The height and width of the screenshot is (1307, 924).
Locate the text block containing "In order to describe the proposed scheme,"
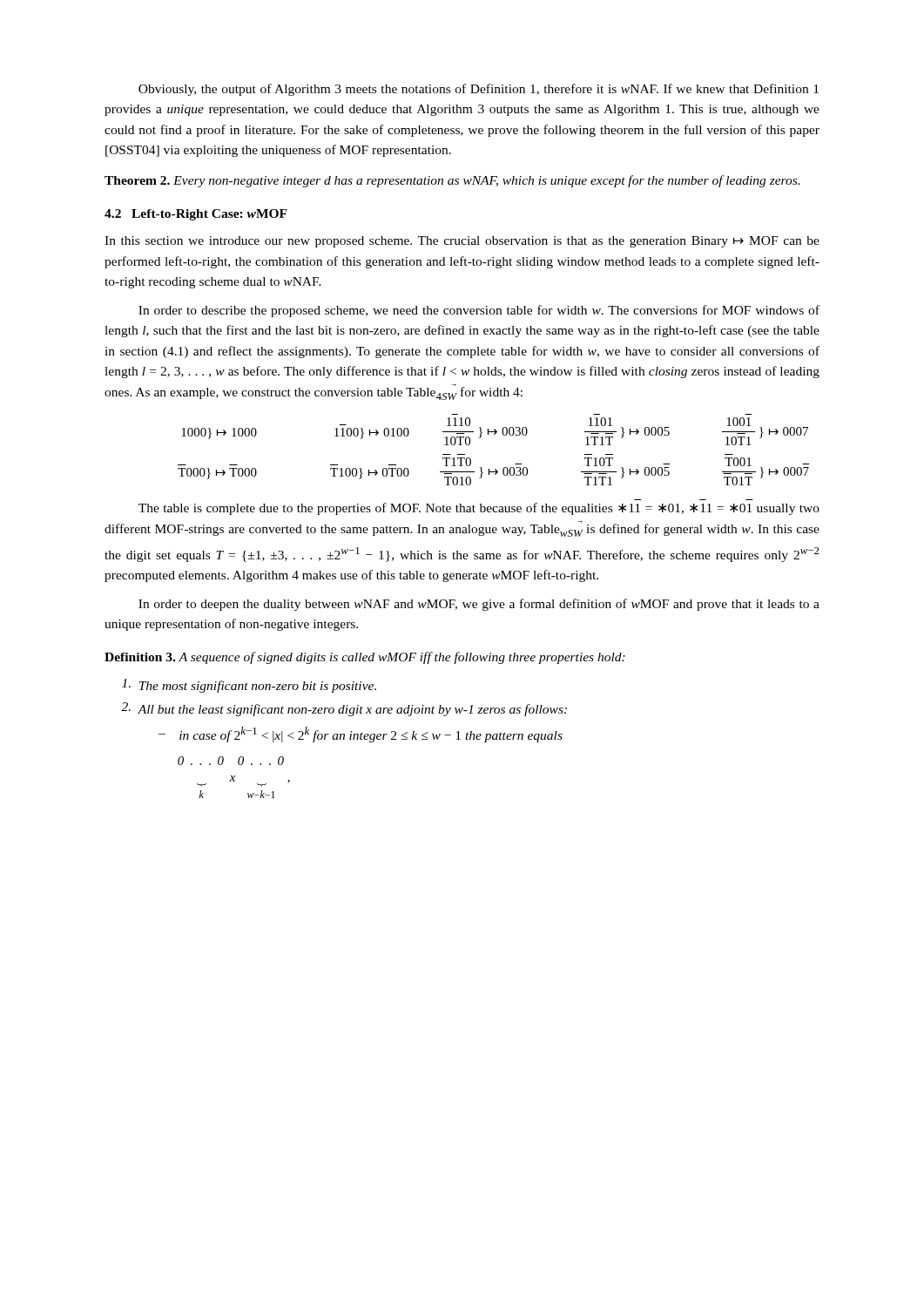point(462,352)
